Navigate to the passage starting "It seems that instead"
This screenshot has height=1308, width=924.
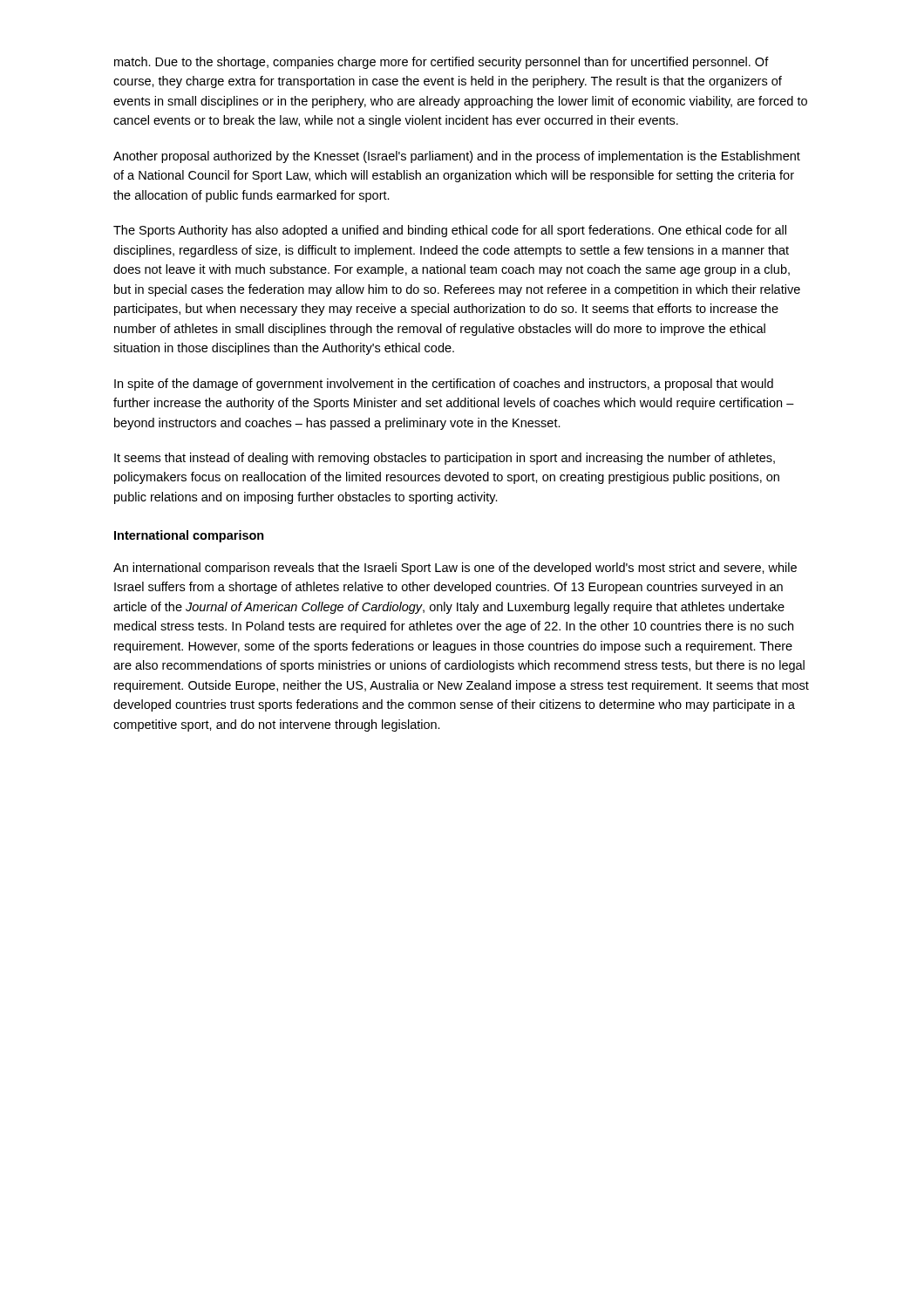(x=447, y=477)
